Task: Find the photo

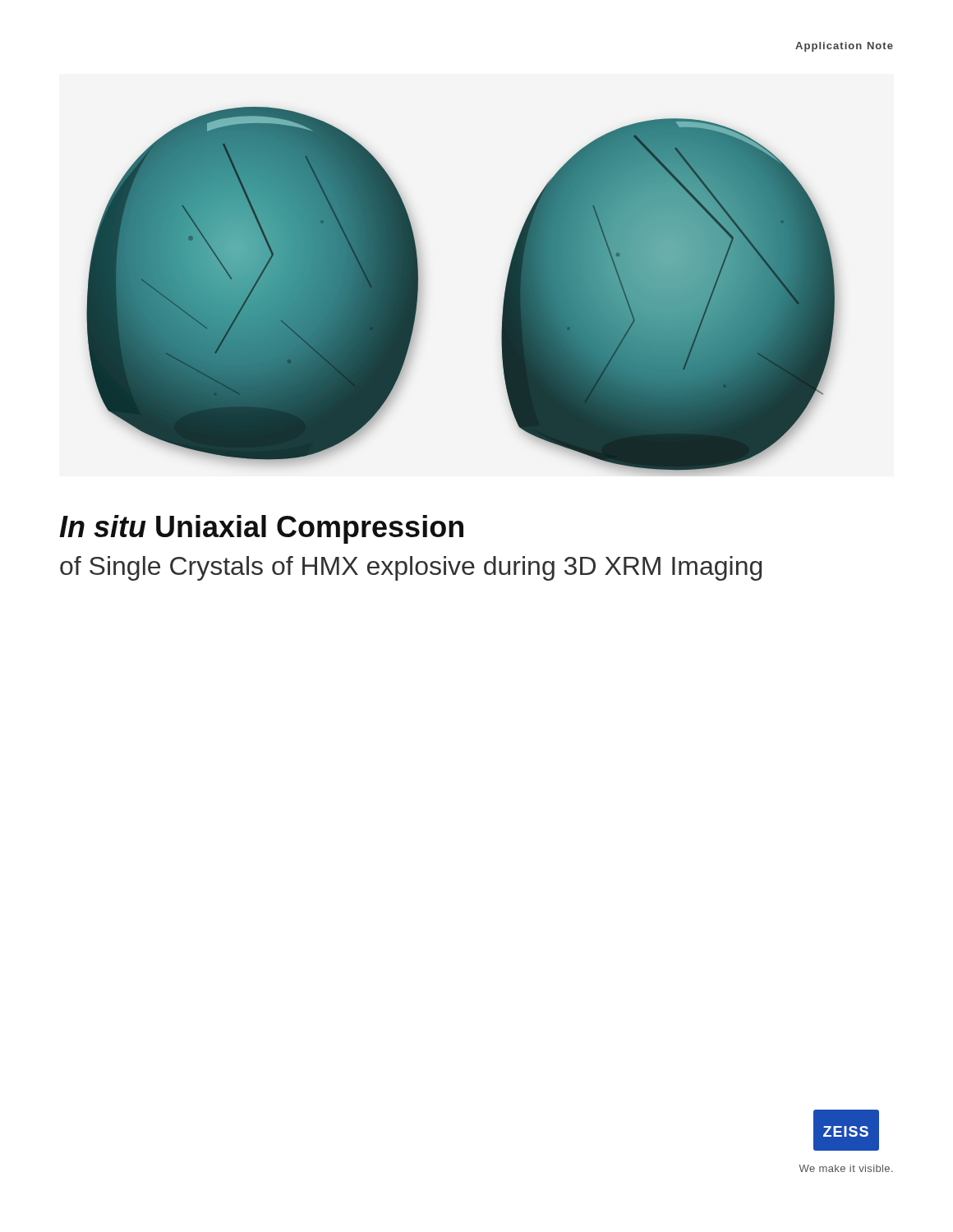Action: (x=476, y=275)
